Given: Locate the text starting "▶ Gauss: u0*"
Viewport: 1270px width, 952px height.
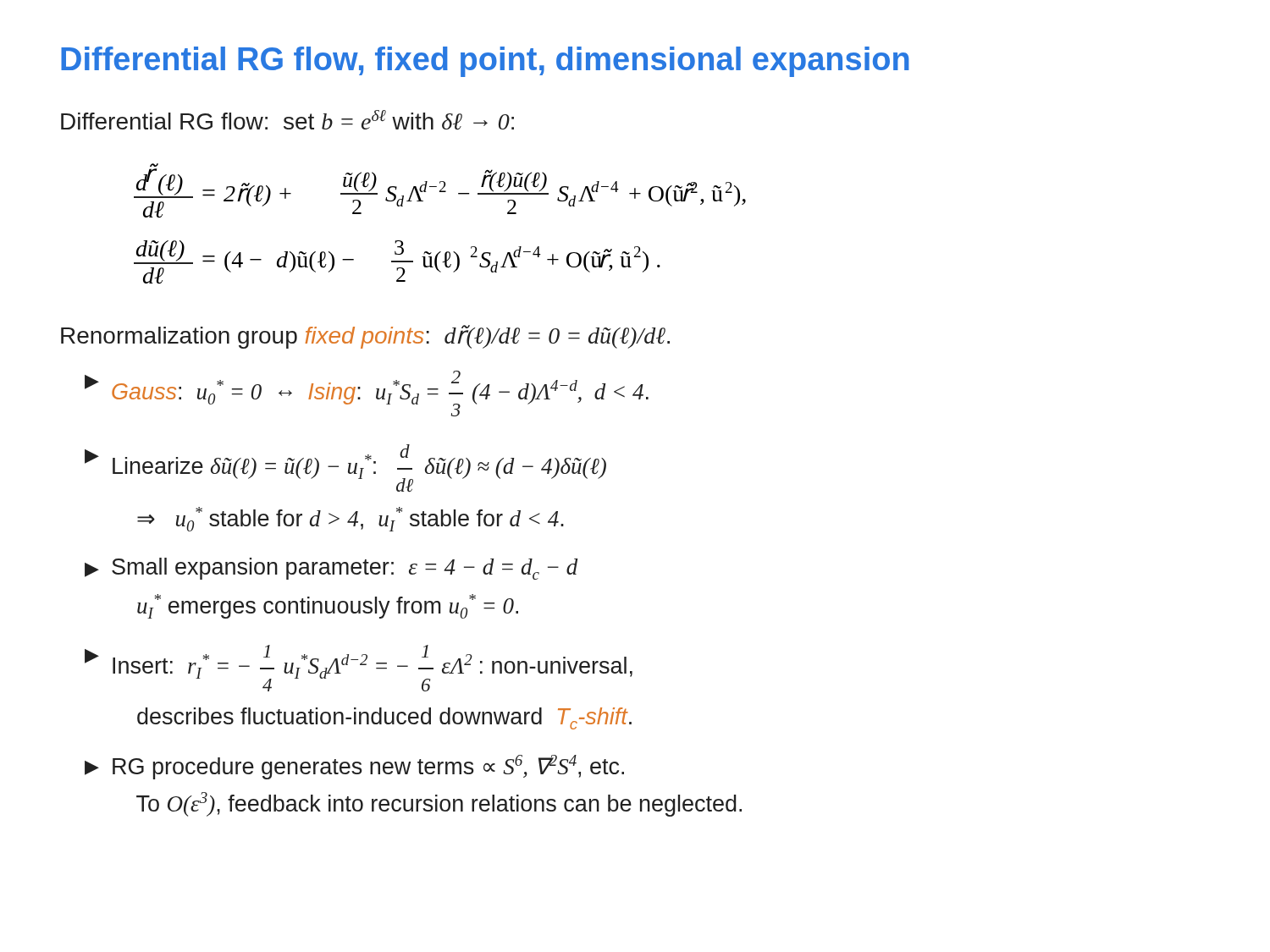Looking at the screenshot, I should (648, 394).
